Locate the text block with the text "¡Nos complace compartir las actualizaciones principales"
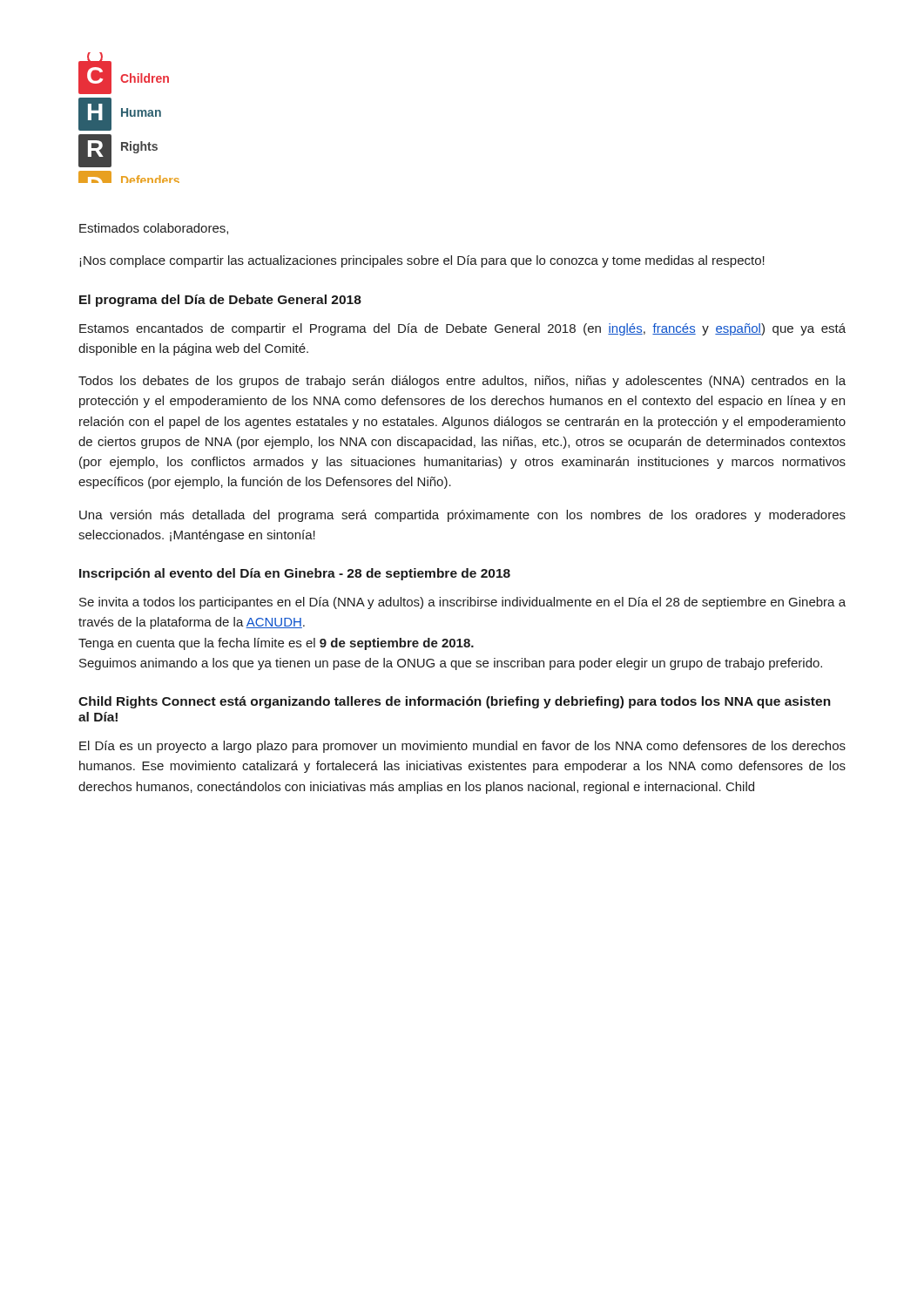 (422, 260)
